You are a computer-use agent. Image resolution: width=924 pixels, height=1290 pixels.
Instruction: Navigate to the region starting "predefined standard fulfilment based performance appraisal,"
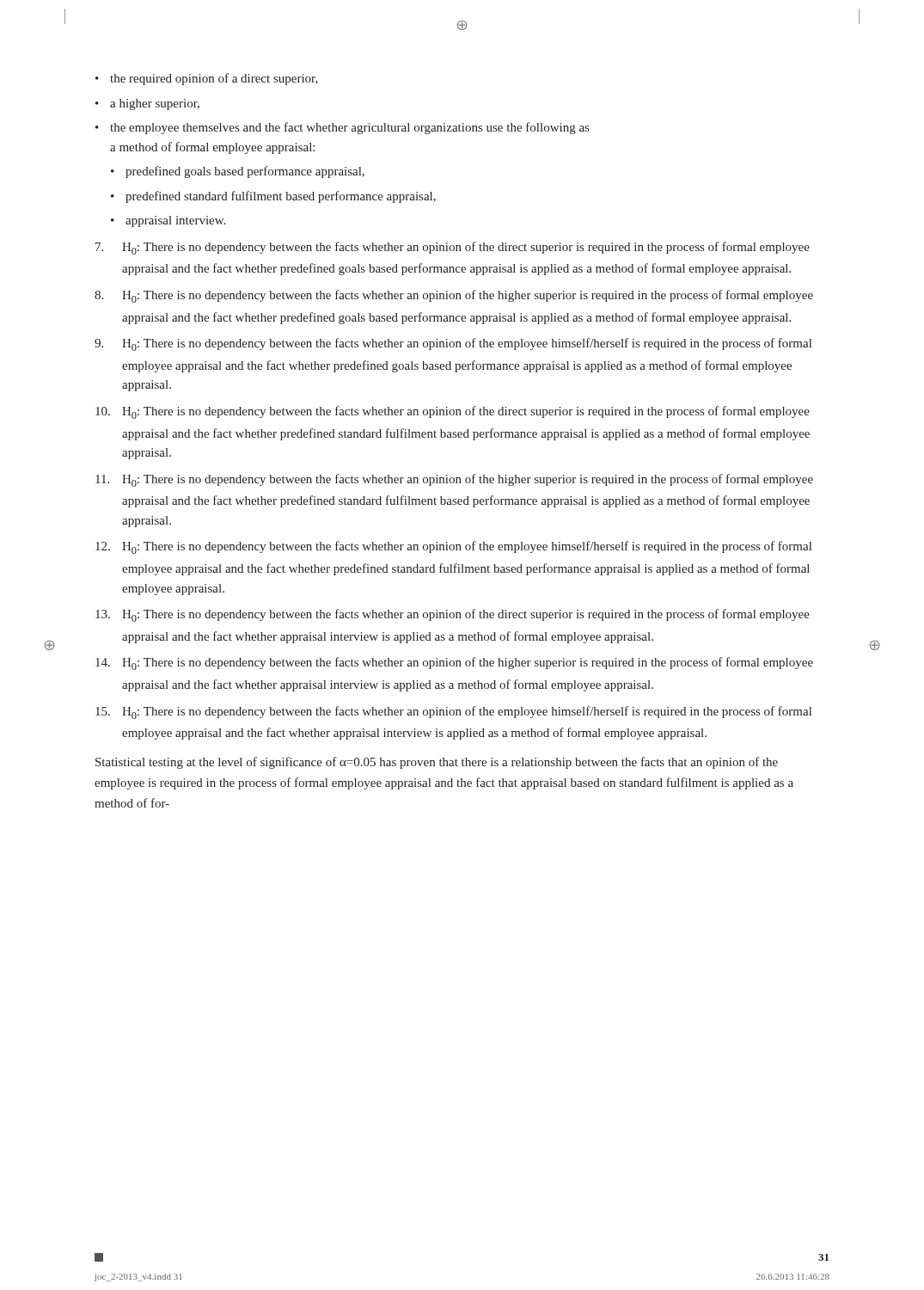point(273,197)
